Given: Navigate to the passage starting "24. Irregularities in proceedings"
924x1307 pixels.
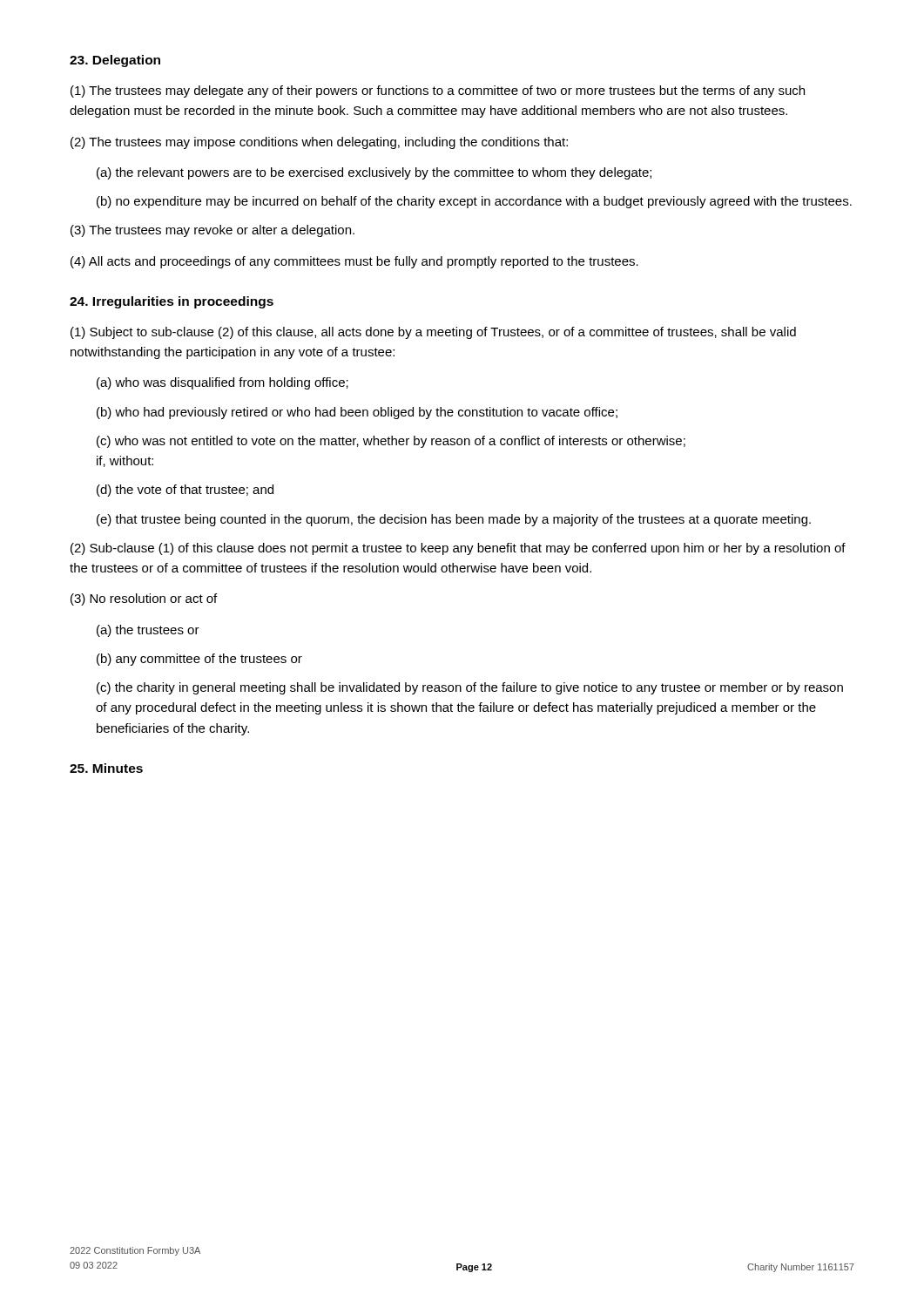Looking at the screenshot, I should [172, 301].
